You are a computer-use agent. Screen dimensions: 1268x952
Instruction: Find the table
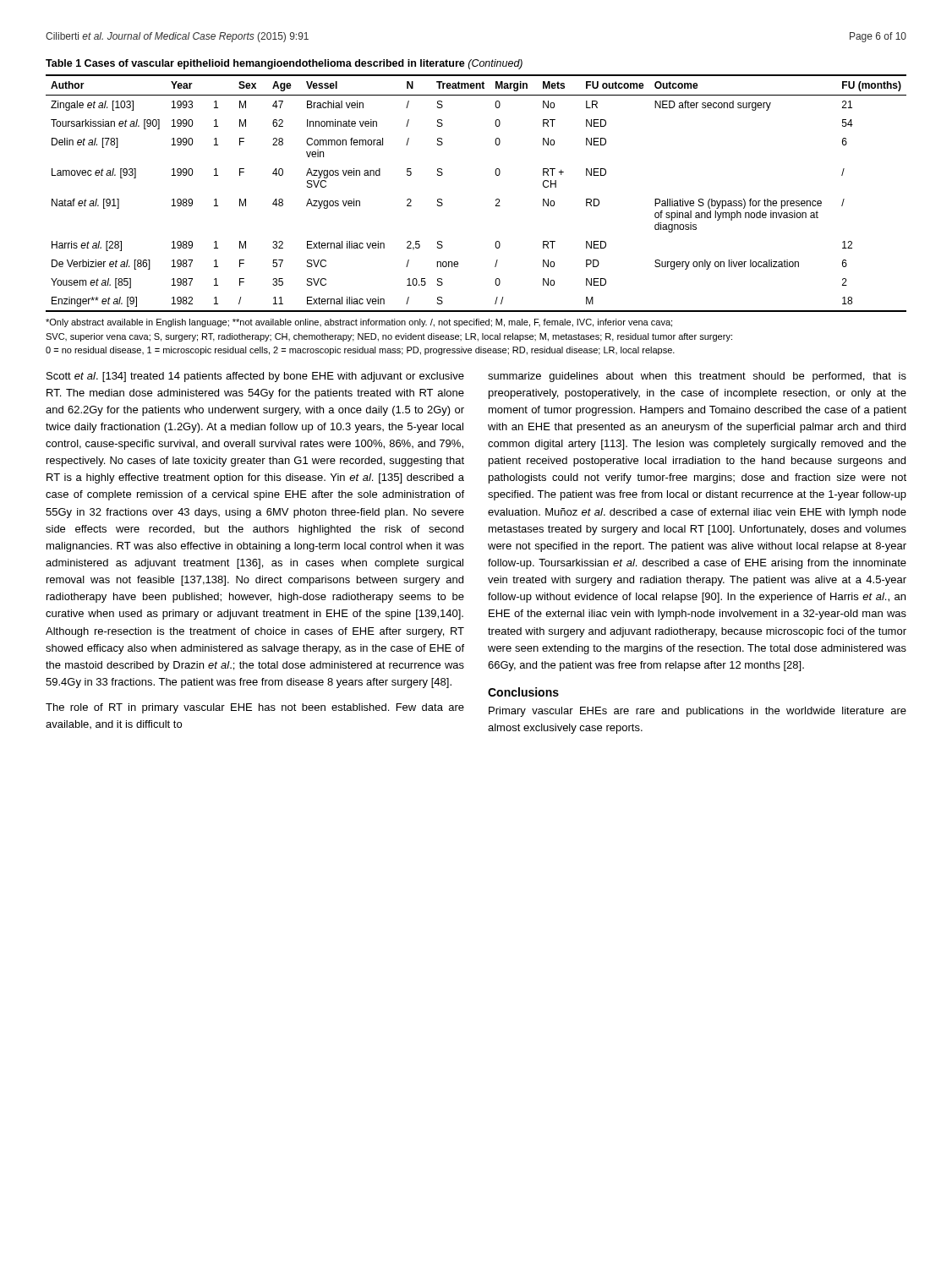tap(476, 193)
